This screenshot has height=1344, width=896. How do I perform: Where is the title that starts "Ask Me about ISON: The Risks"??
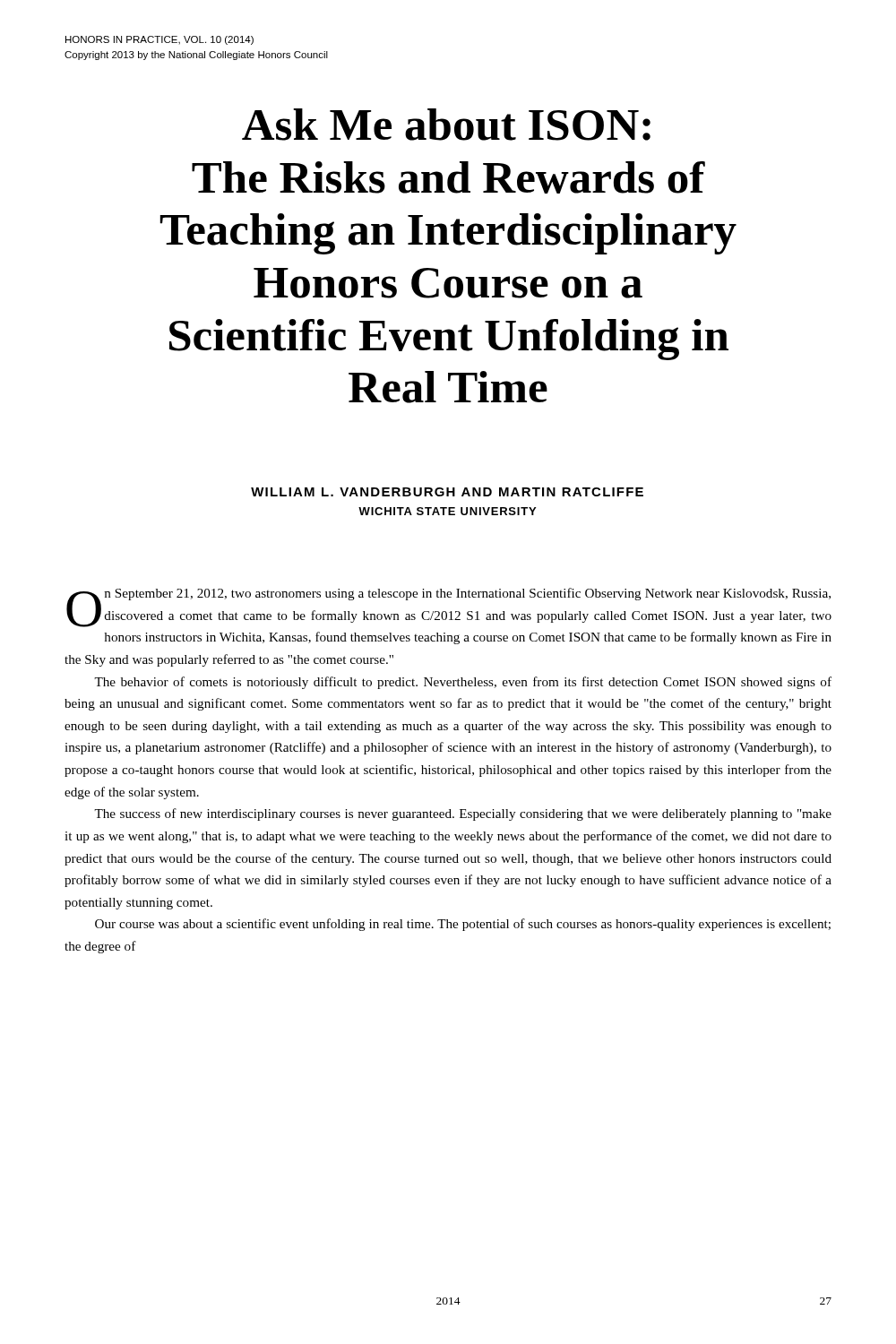448,256
